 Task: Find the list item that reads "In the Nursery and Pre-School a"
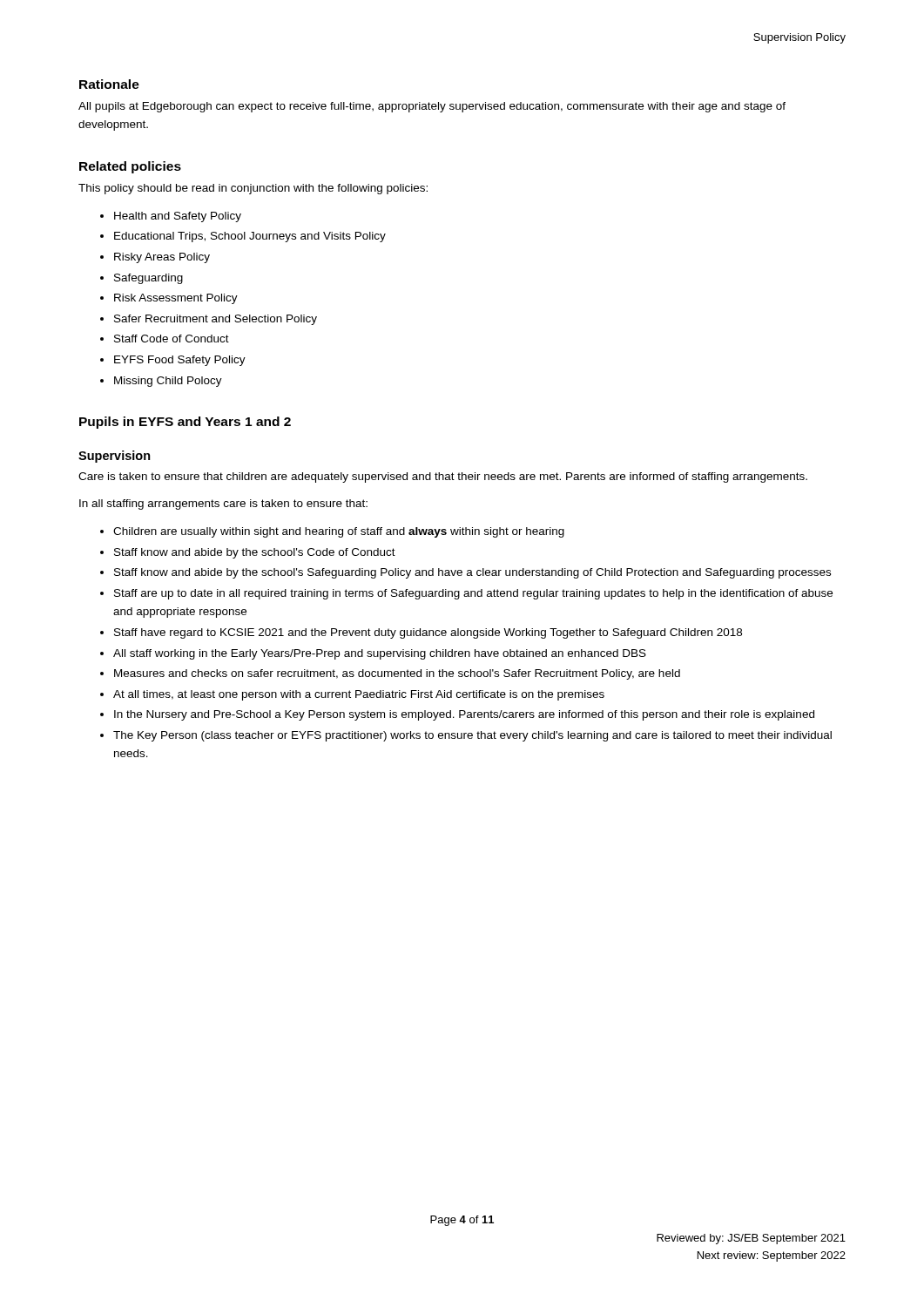tap(464, 714)
